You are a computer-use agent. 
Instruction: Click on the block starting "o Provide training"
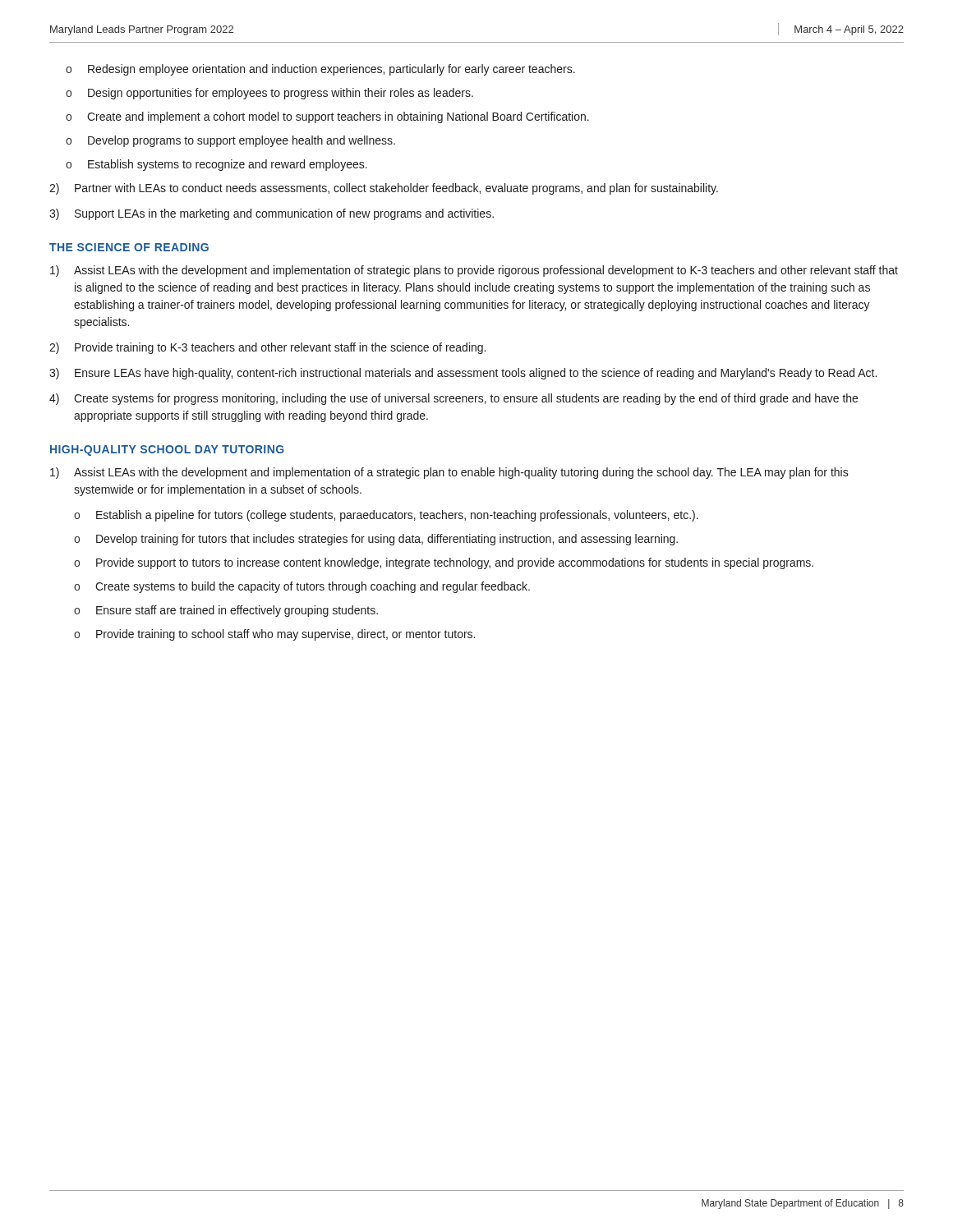pos(274,635)
